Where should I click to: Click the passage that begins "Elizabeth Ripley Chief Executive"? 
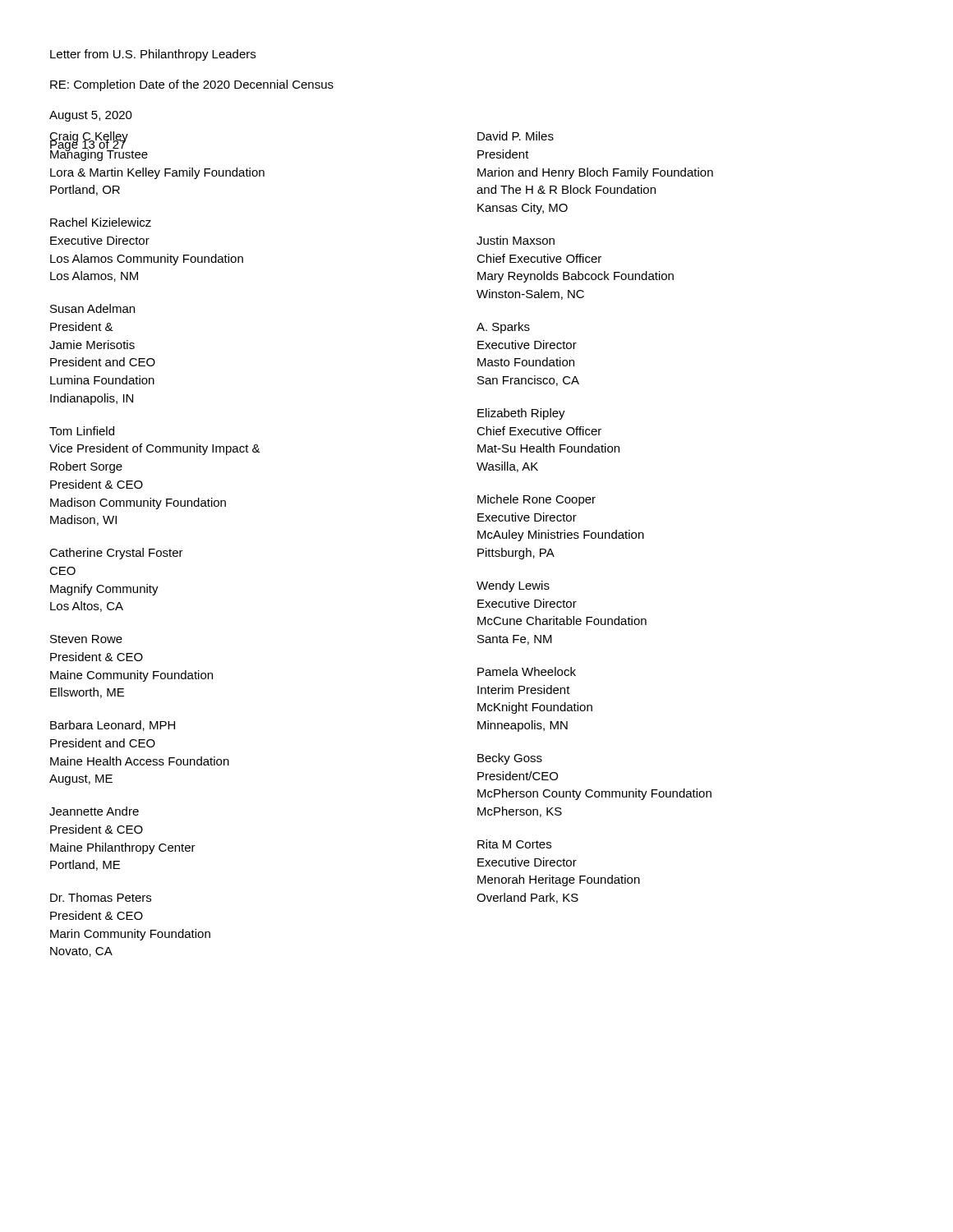click(521, 414)
